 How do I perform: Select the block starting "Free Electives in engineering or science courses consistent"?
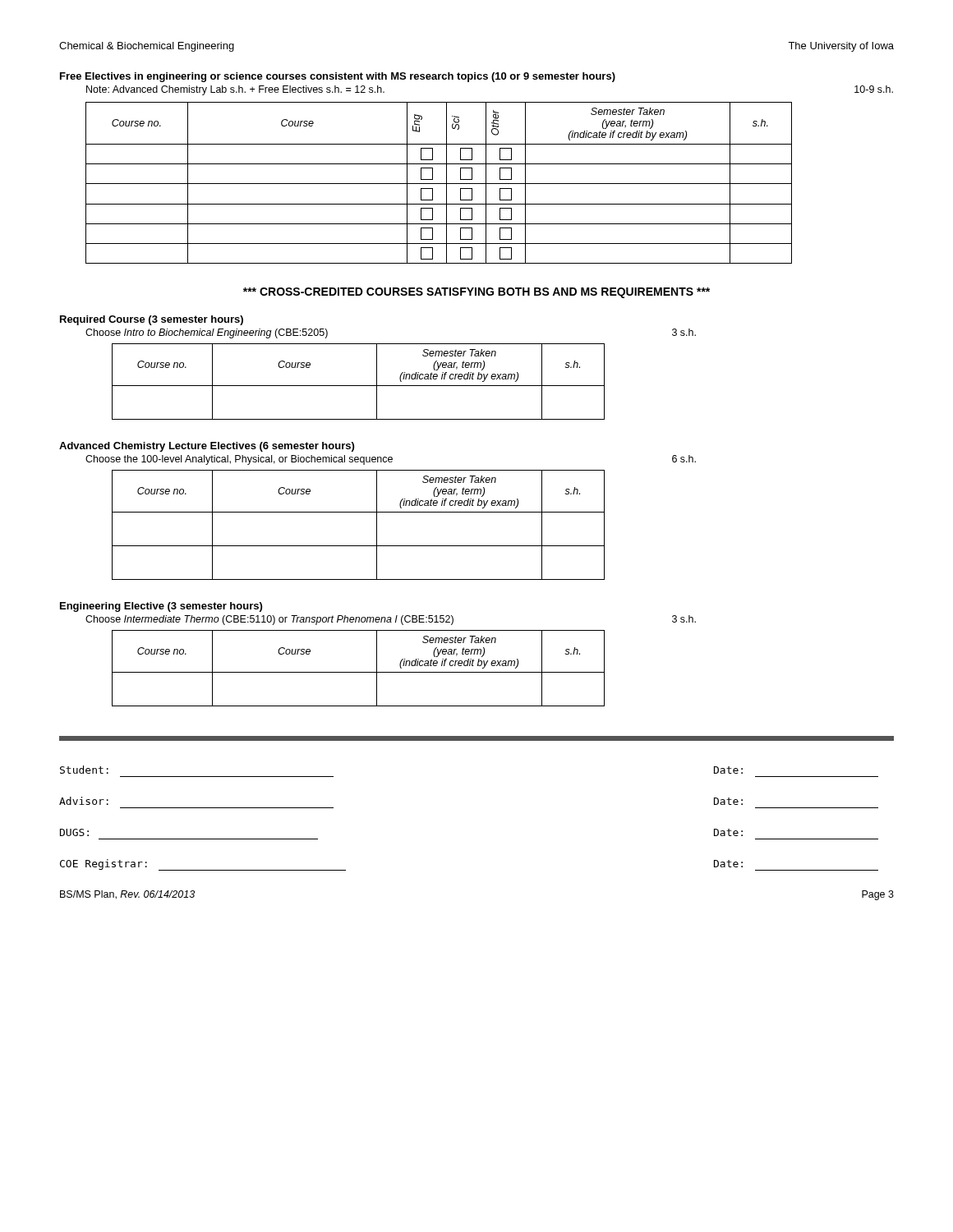(337, 76)
